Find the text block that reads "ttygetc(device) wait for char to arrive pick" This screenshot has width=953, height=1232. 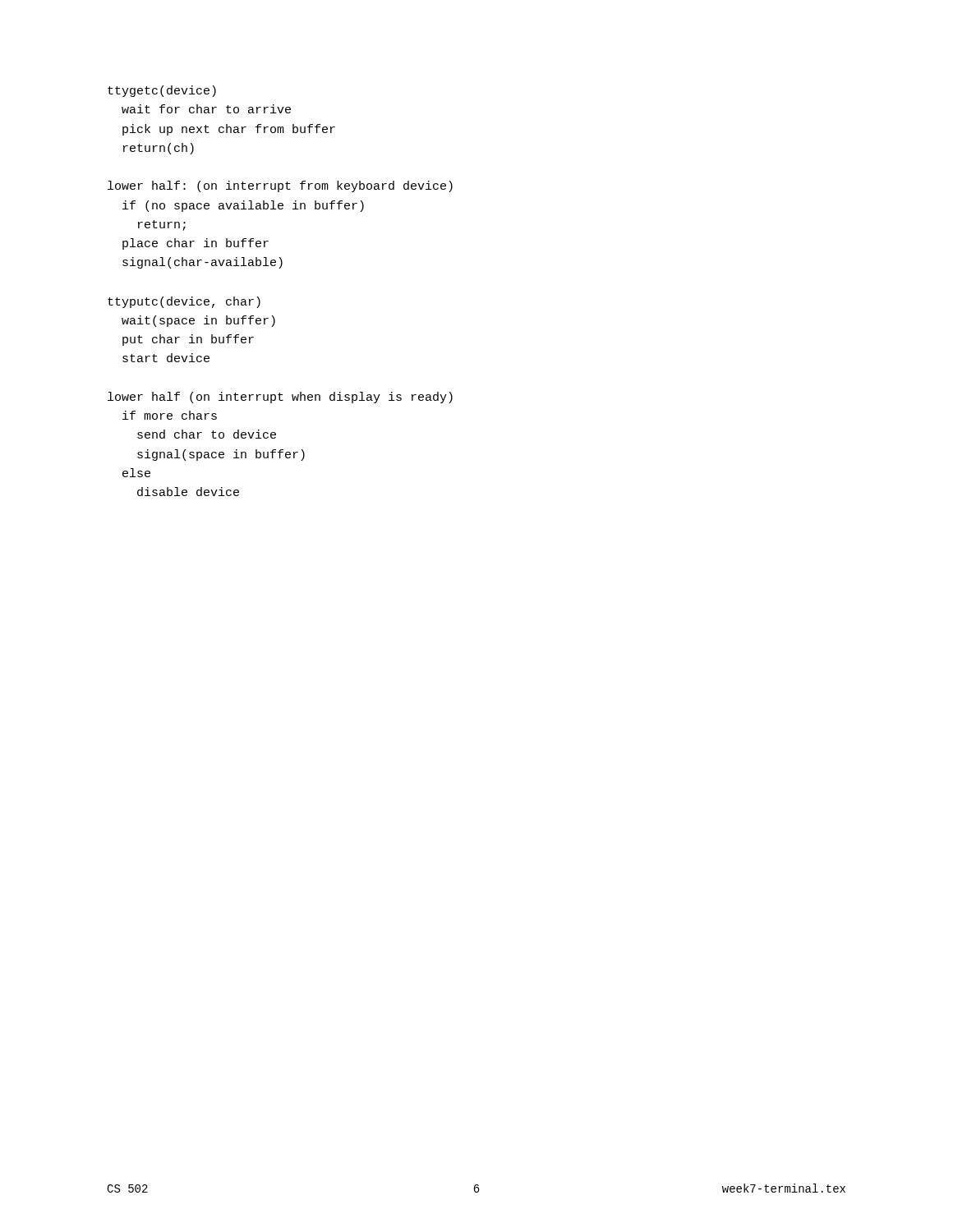pyautogui.click(x=162, y=91)
